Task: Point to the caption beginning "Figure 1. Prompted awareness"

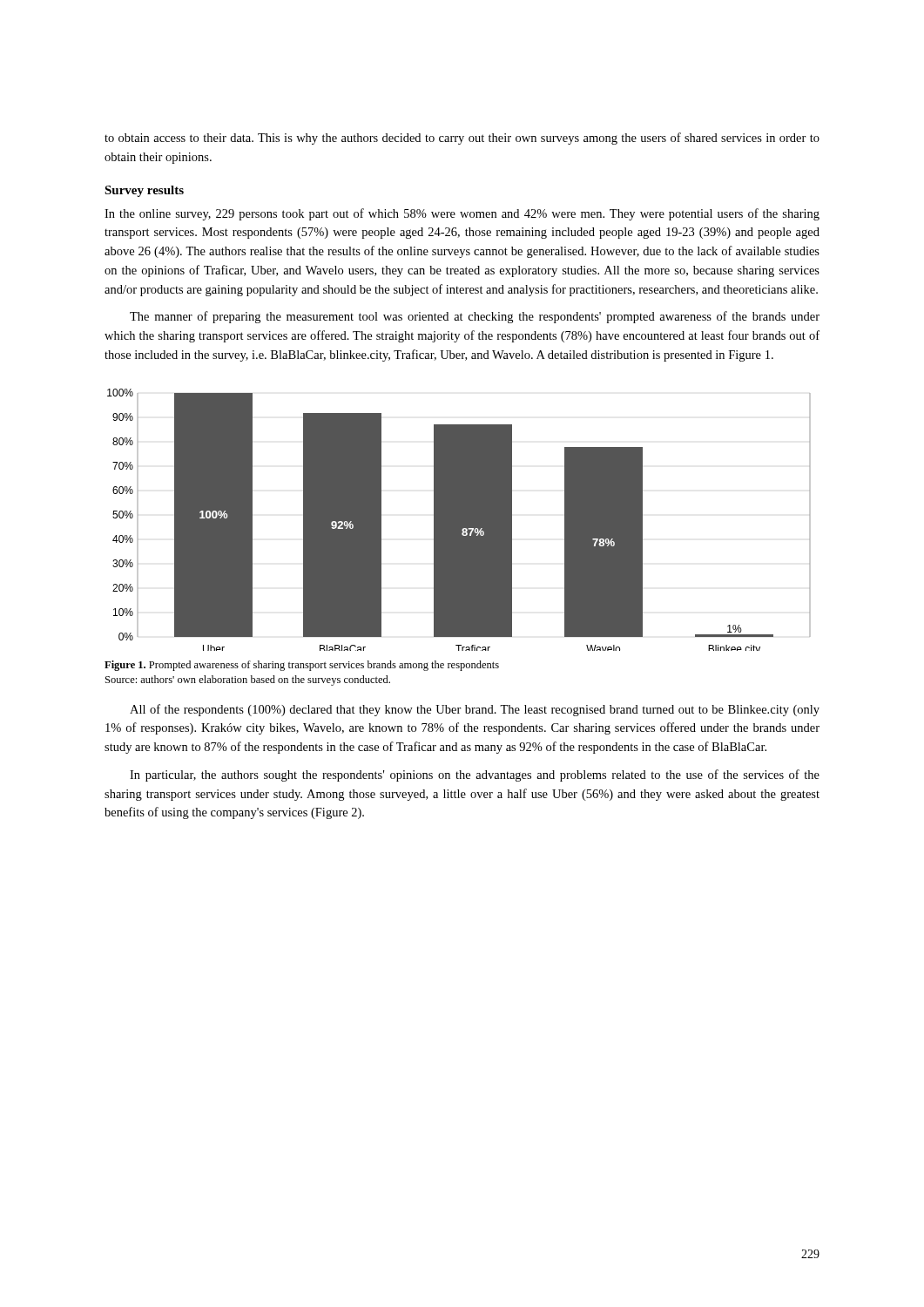Action: (x=302, y=672)
